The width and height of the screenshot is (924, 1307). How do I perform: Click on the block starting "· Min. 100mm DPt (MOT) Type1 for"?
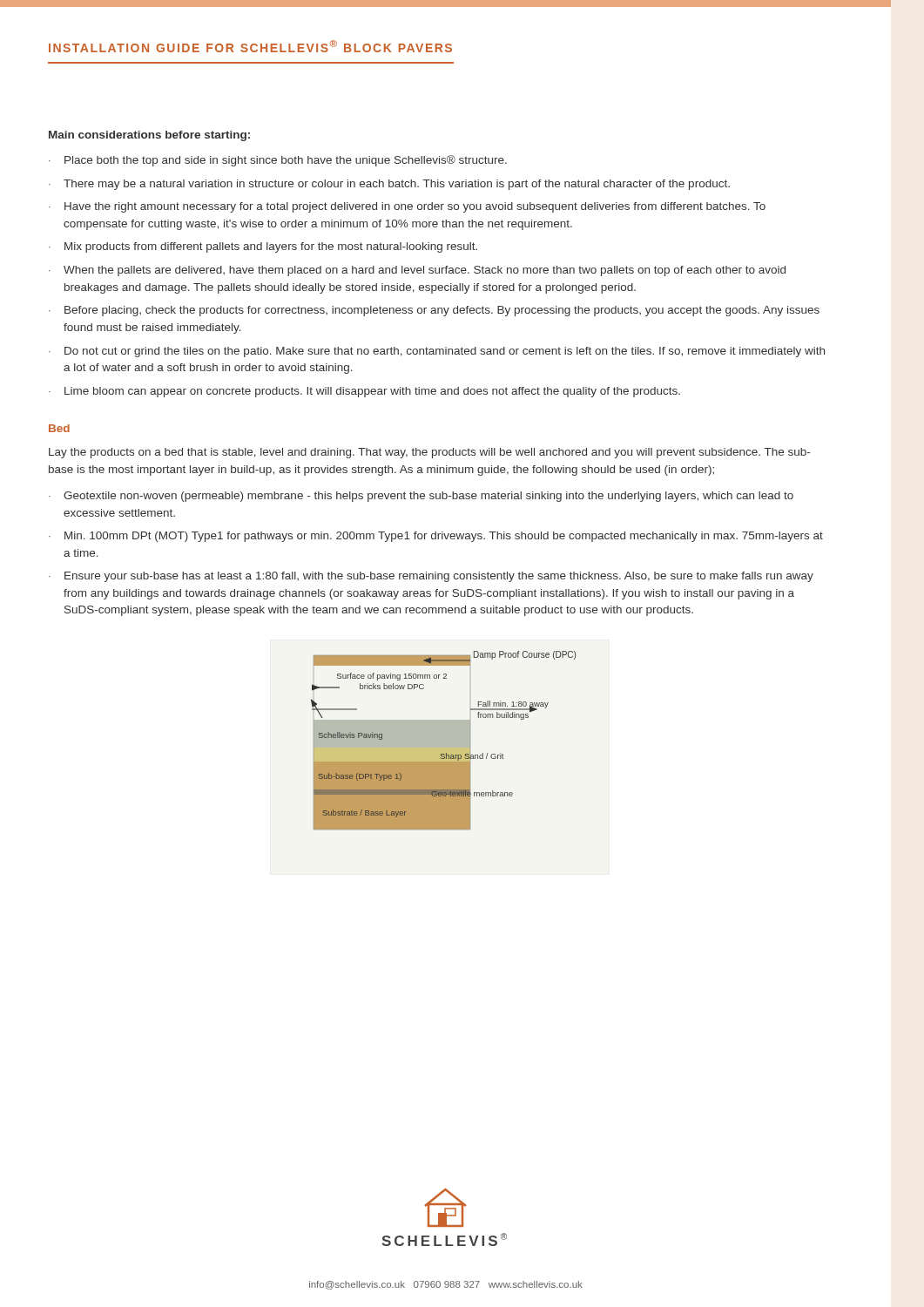pyautogui.click(x=440, y=544)
